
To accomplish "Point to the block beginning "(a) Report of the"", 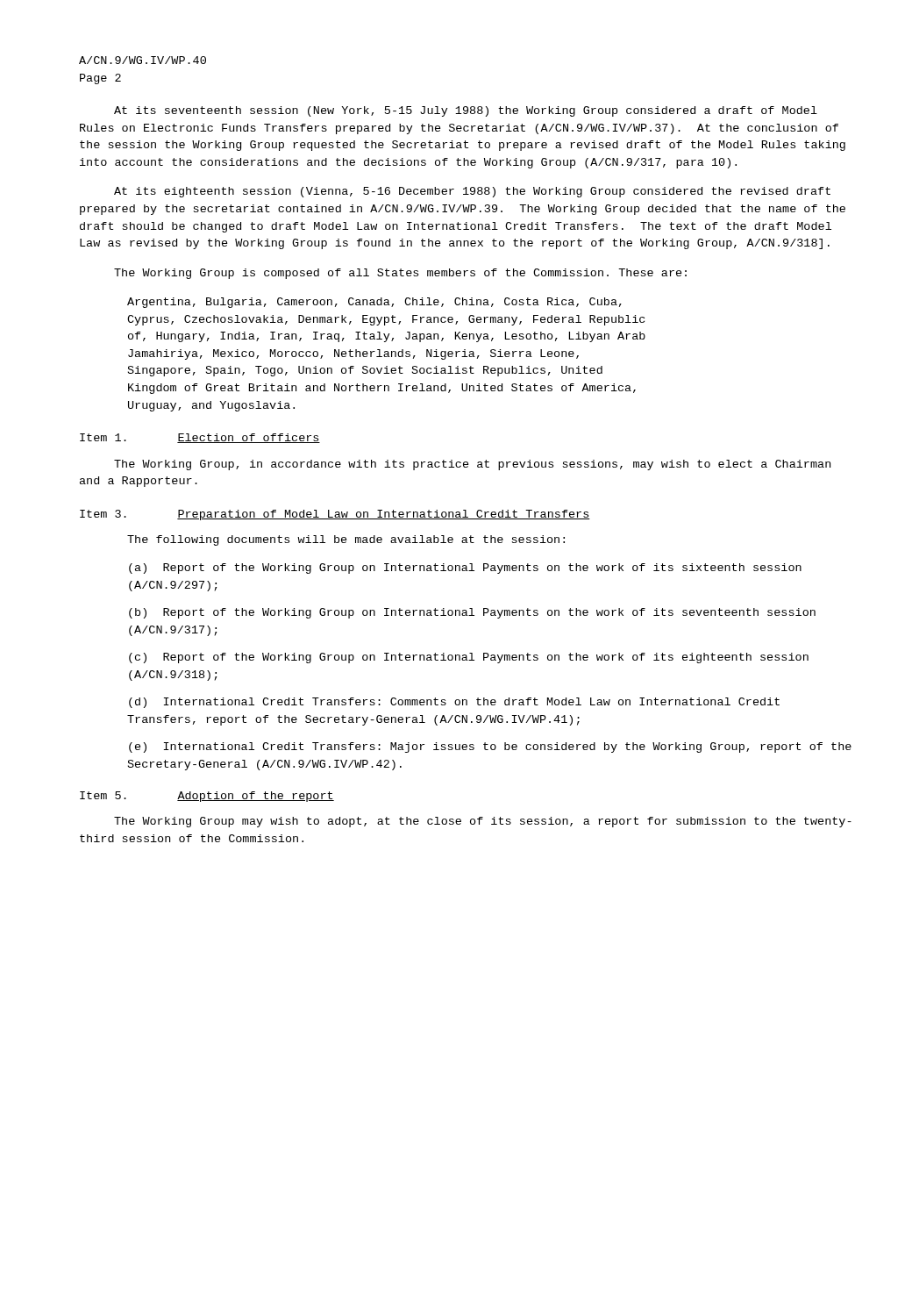I will 465,577.
